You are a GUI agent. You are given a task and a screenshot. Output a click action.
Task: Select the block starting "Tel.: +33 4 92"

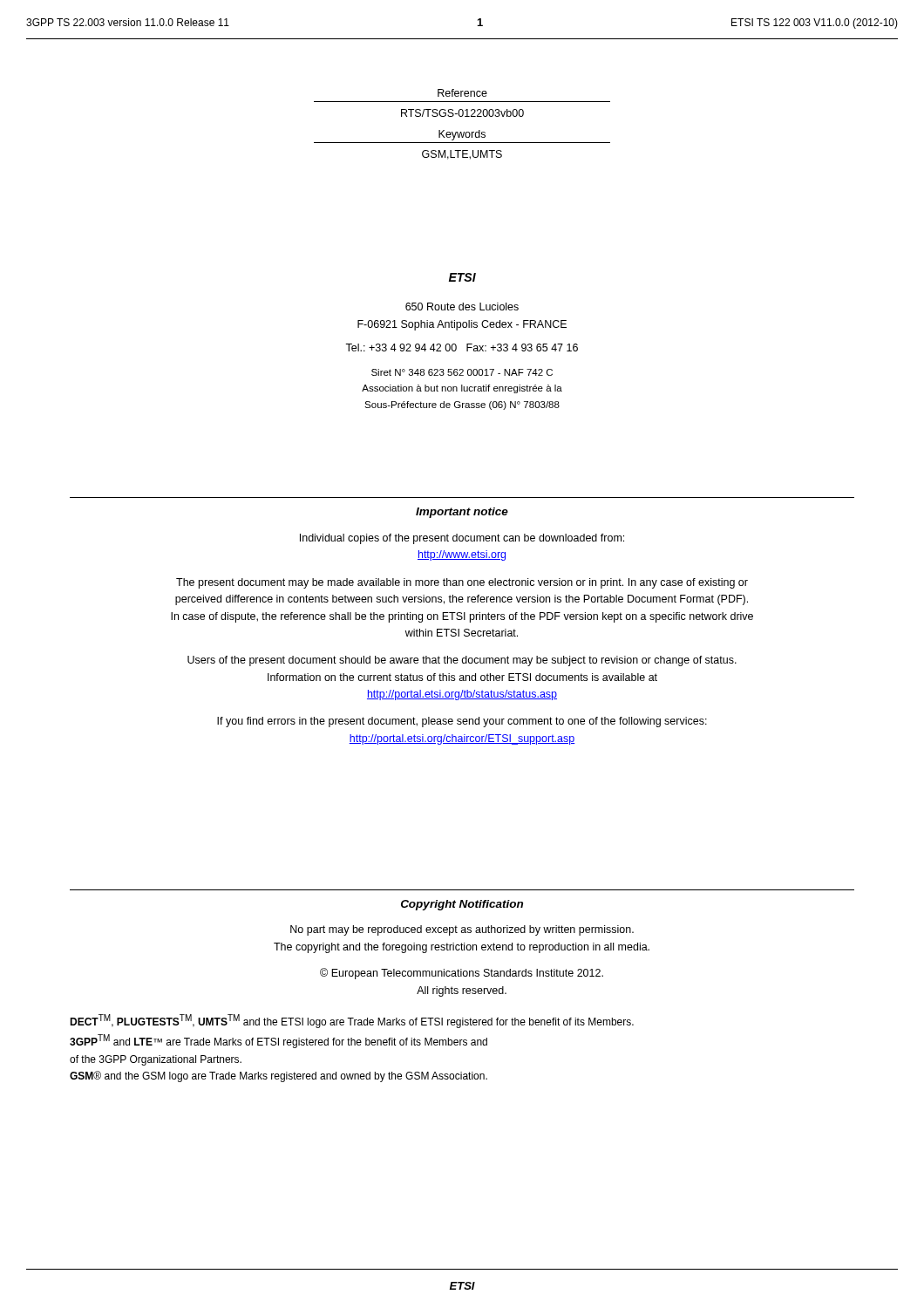pyautogui.click(x=462, y=348)
